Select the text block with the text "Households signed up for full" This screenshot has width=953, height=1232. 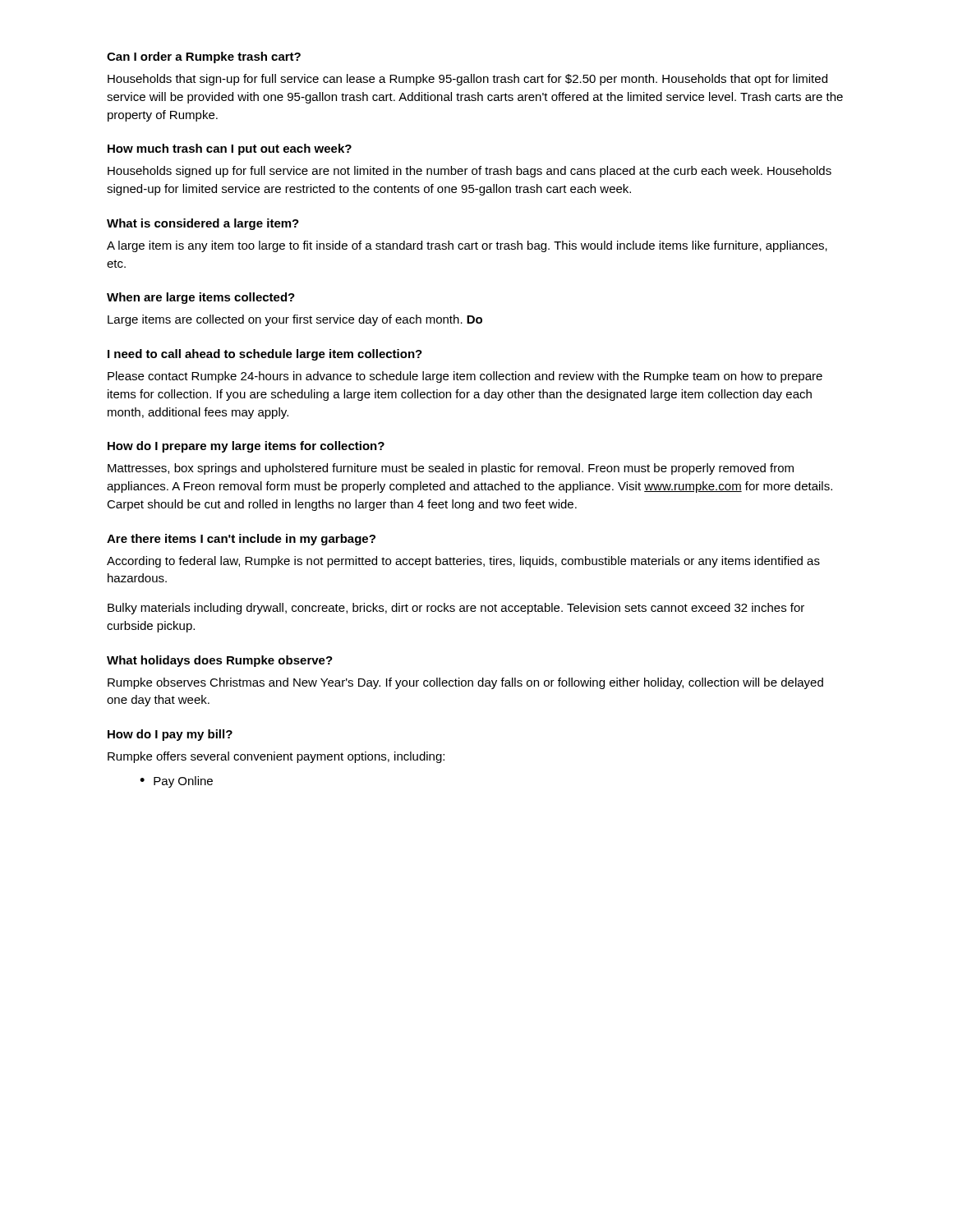point(469,180)
